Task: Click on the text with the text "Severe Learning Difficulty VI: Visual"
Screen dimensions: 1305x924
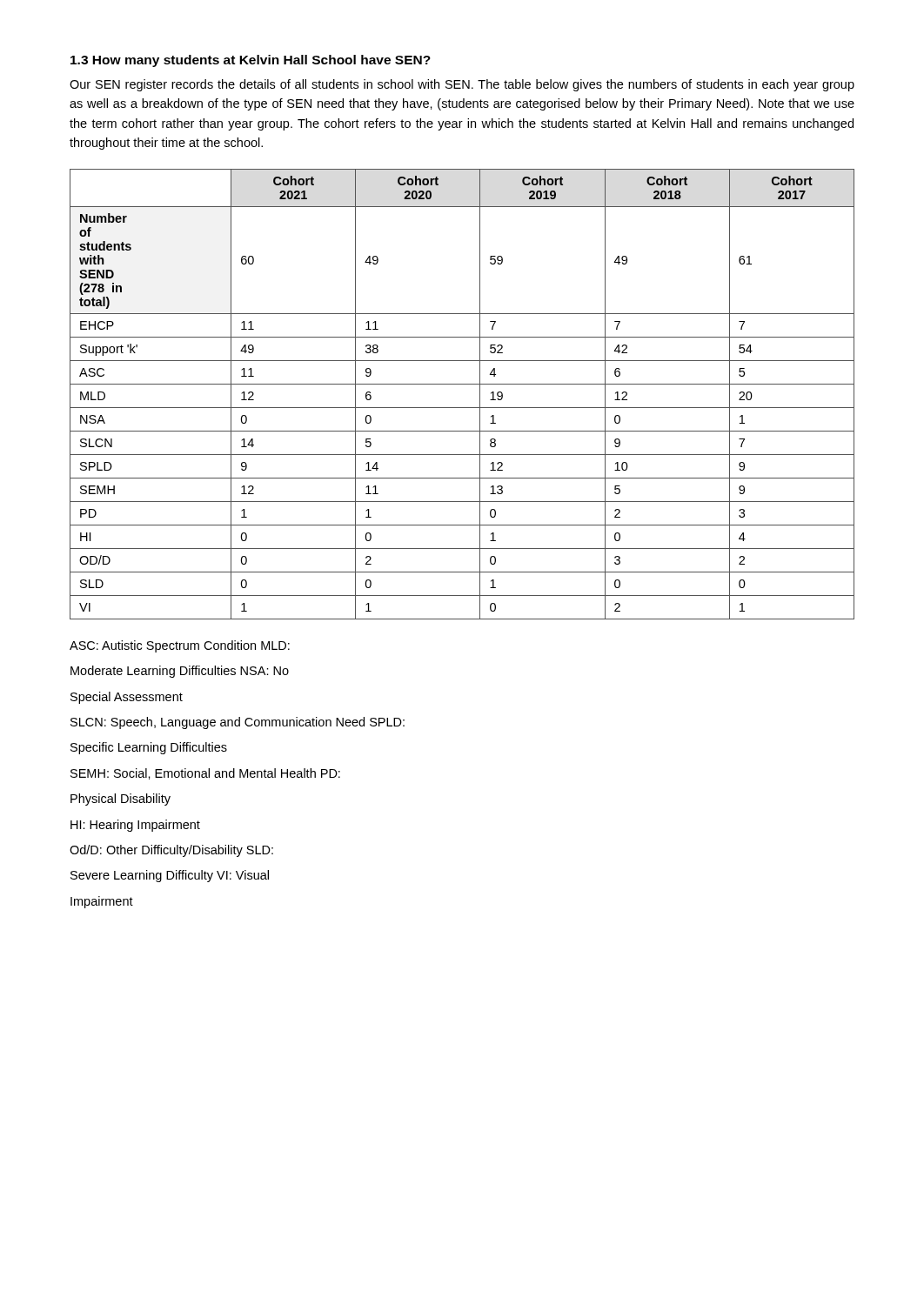Action: click(170, 875)
